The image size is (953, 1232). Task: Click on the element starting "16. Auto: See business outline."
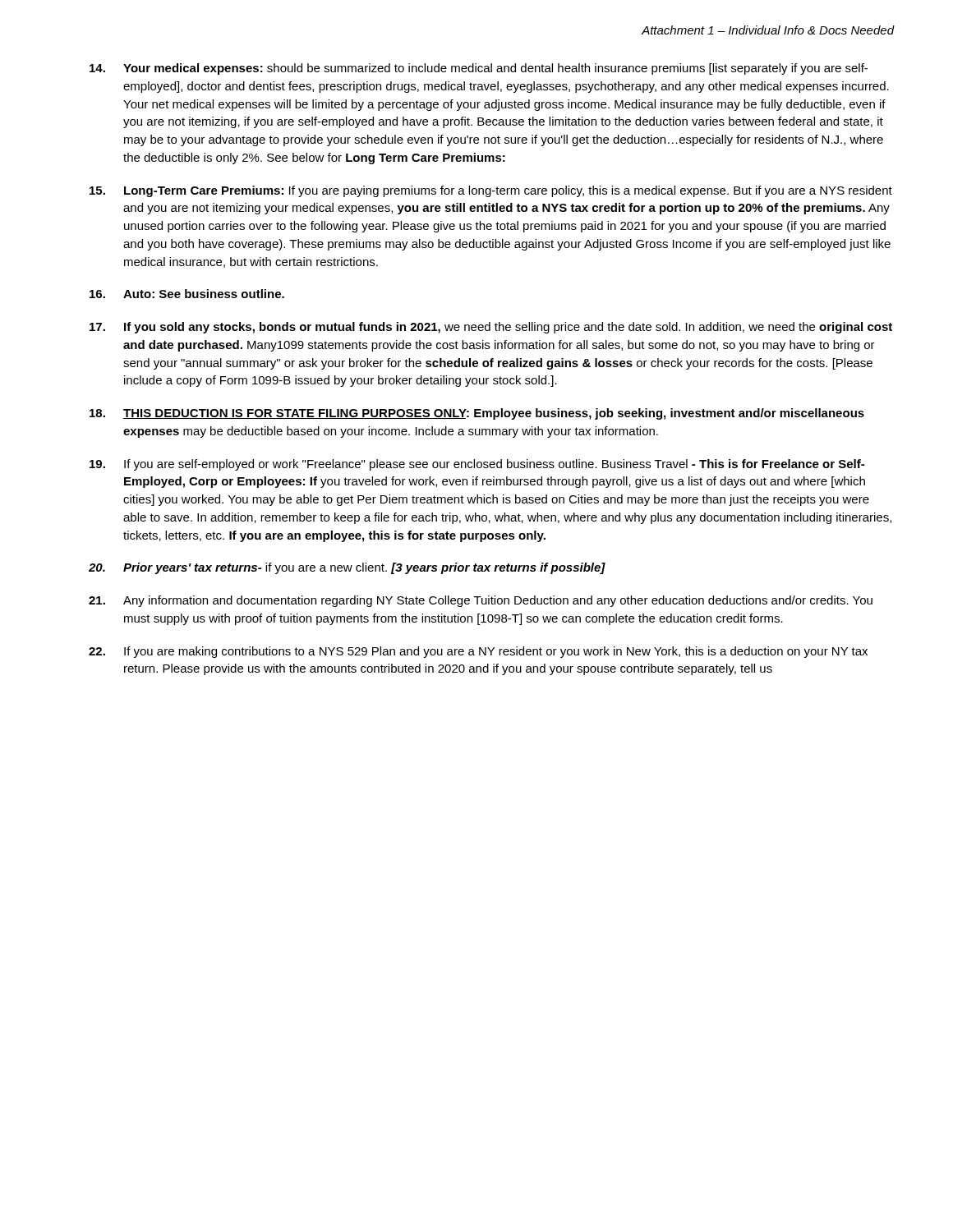[x=187, y=294]
